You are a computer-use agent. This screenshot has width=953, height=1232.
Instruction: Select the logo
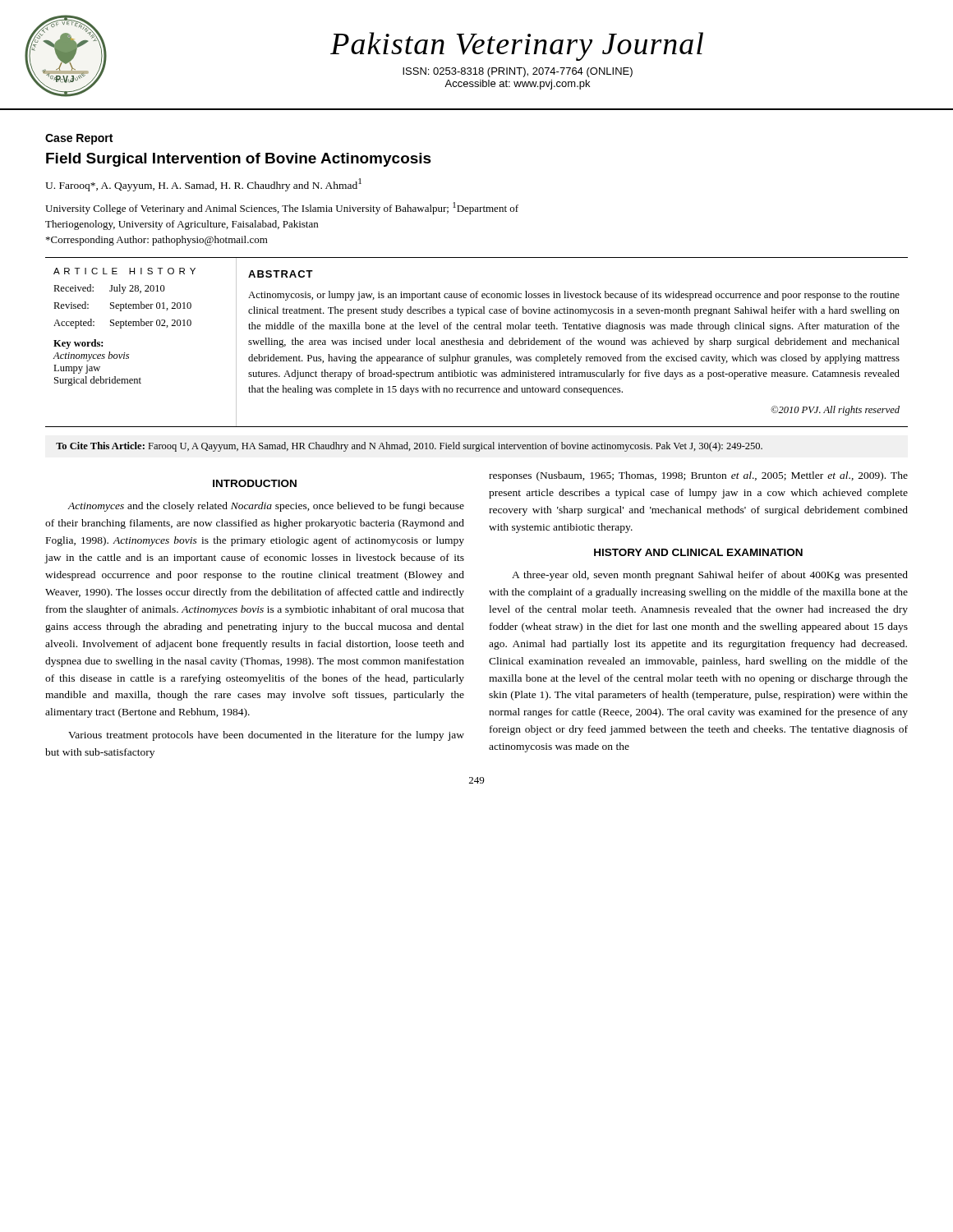coord(70,57)
